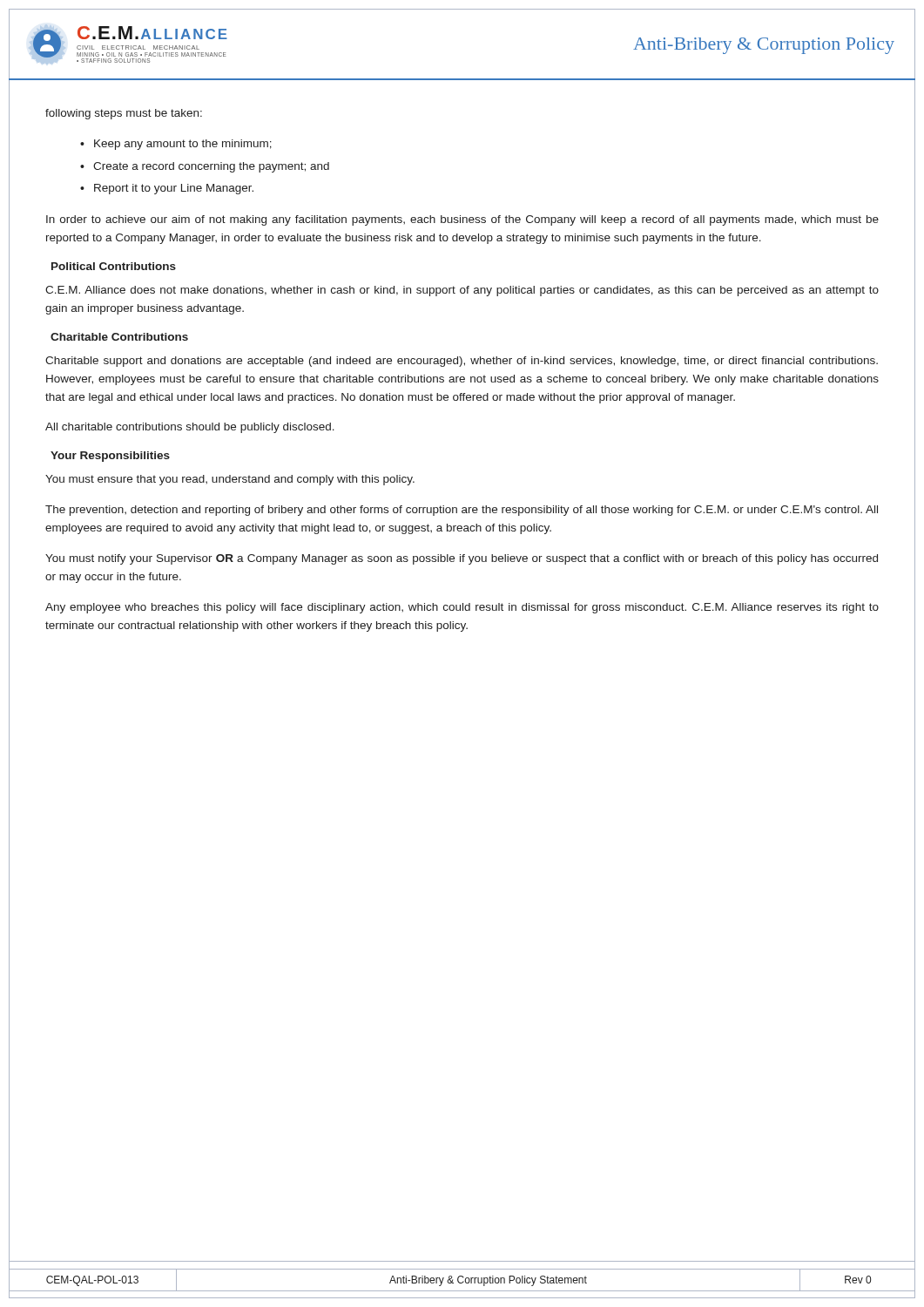
Task: Select the section header with the text "Political Contributions"
Action: click(x=113, y=266)
